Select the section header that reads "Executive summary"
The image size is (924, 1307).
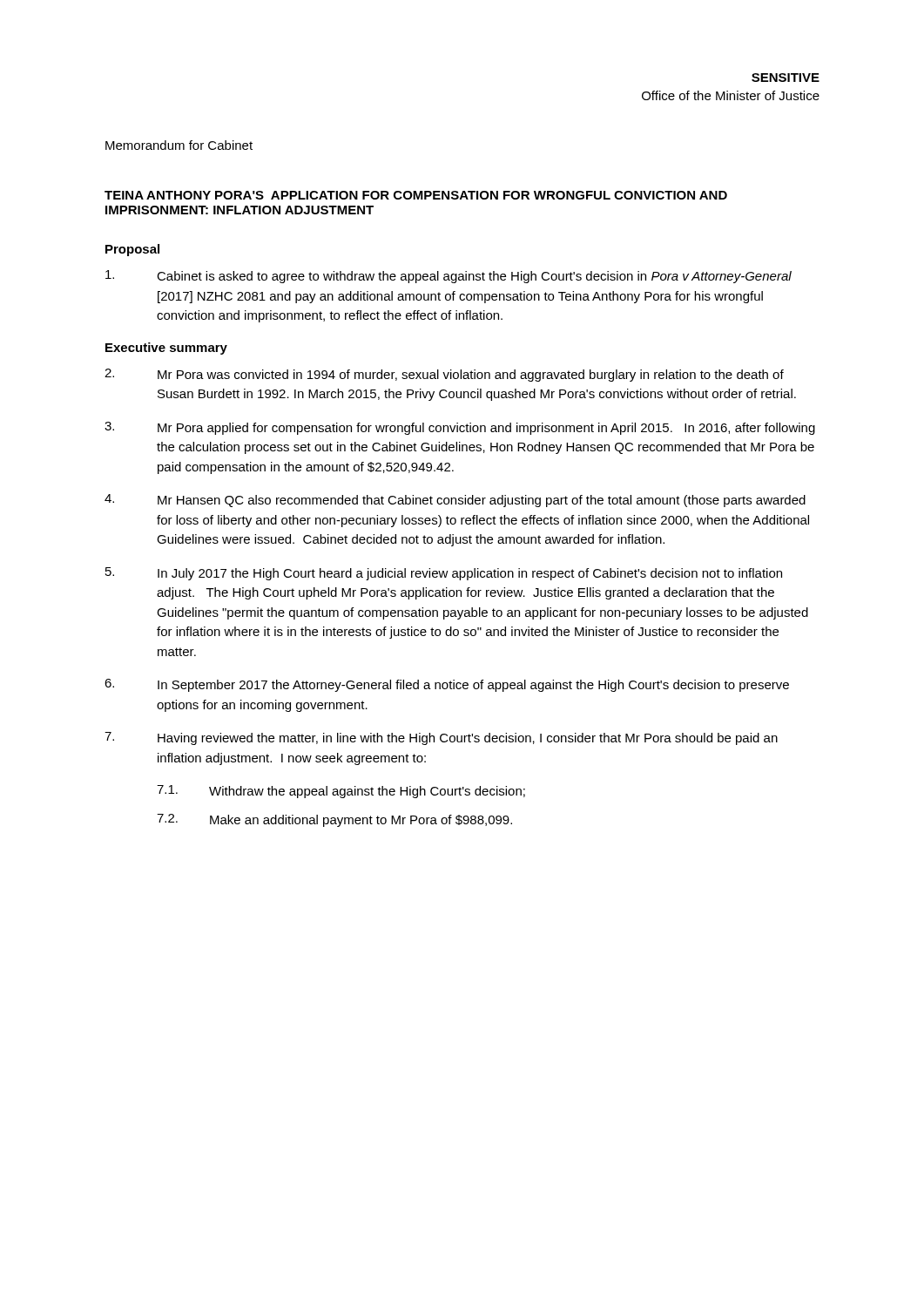166,347
